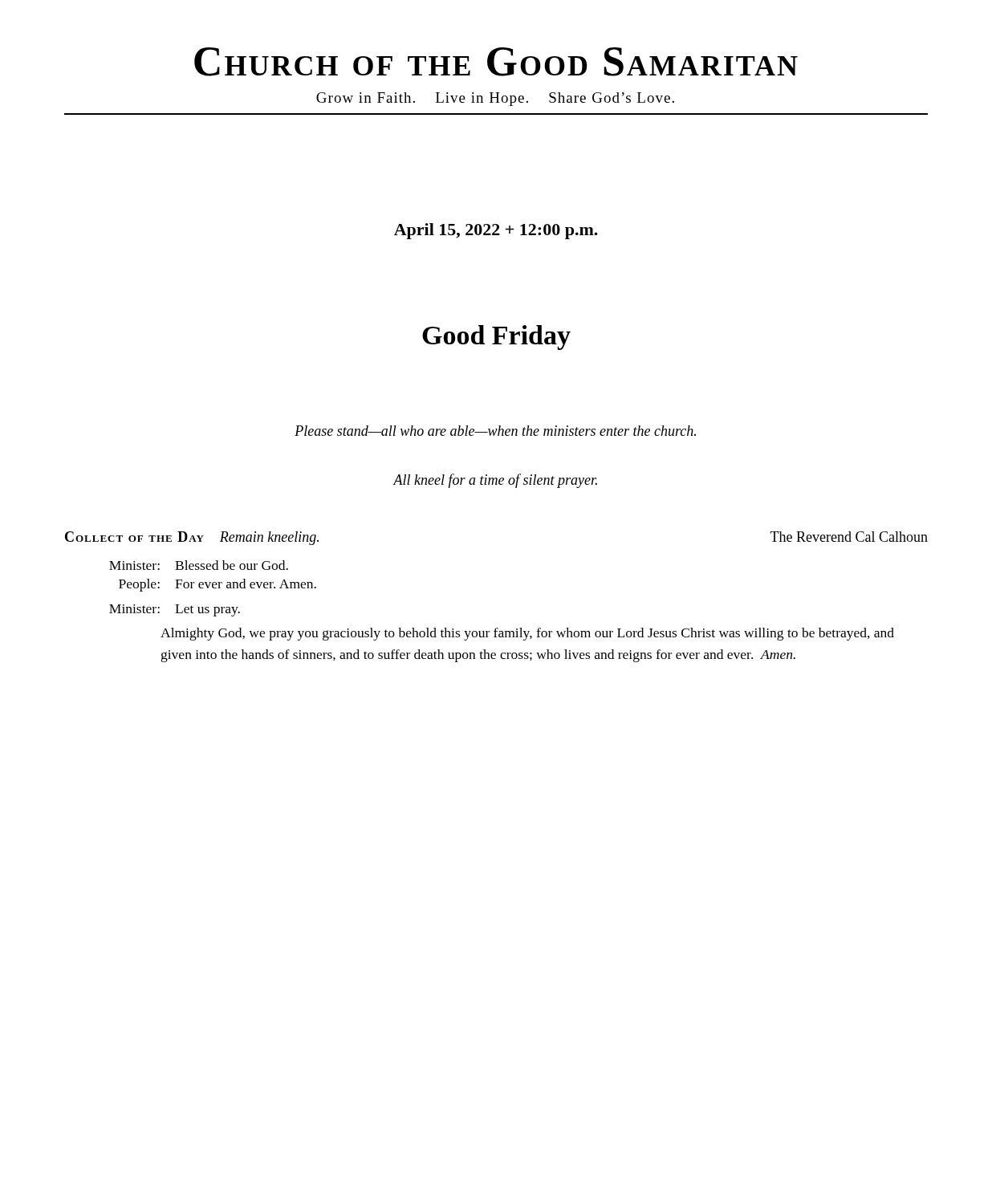Select the passage starting "Minister: Blessed be"

[x=199, y=565]
